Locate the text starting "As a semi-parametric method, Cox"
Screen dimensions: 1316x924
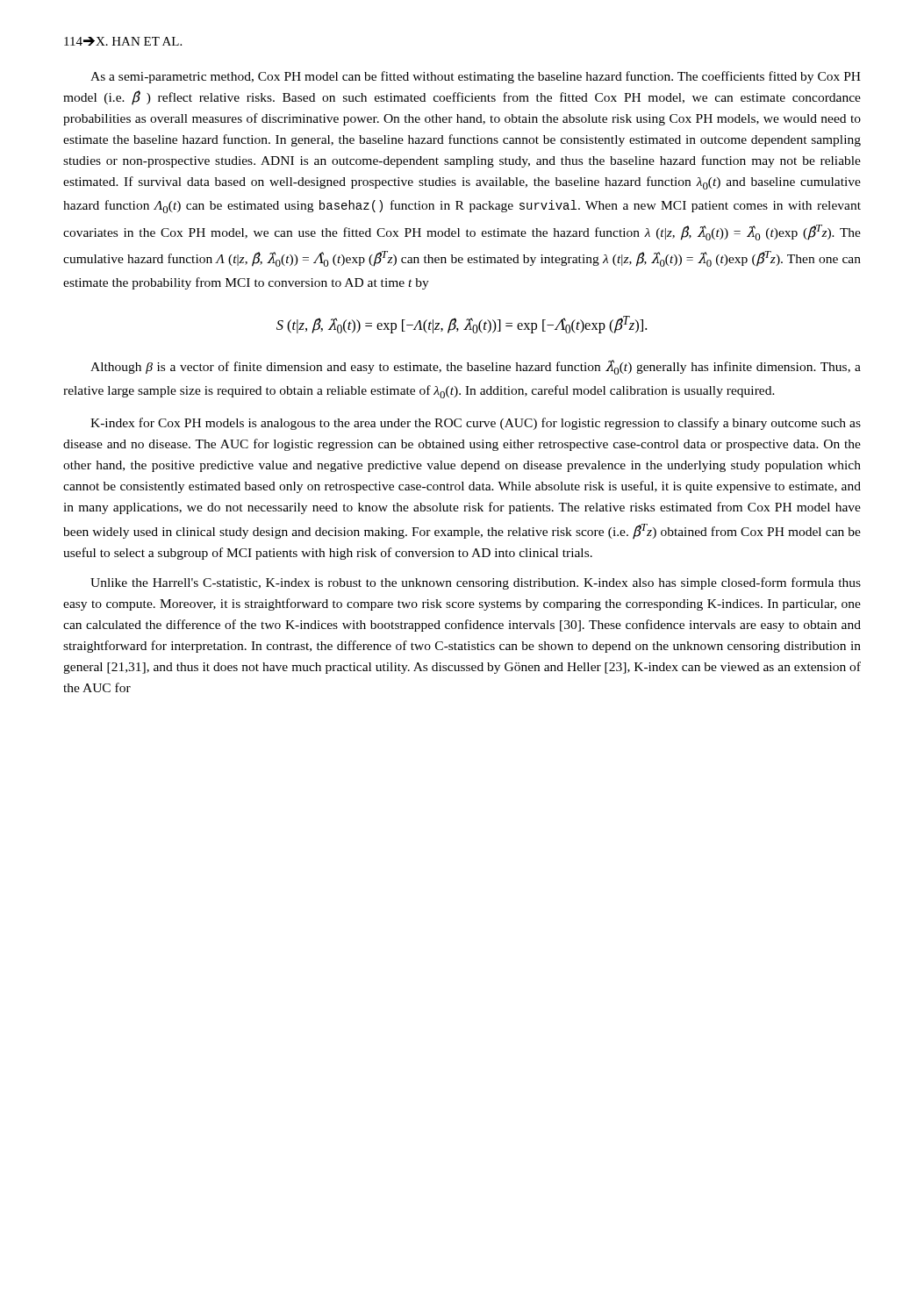[x=462, y=180]
